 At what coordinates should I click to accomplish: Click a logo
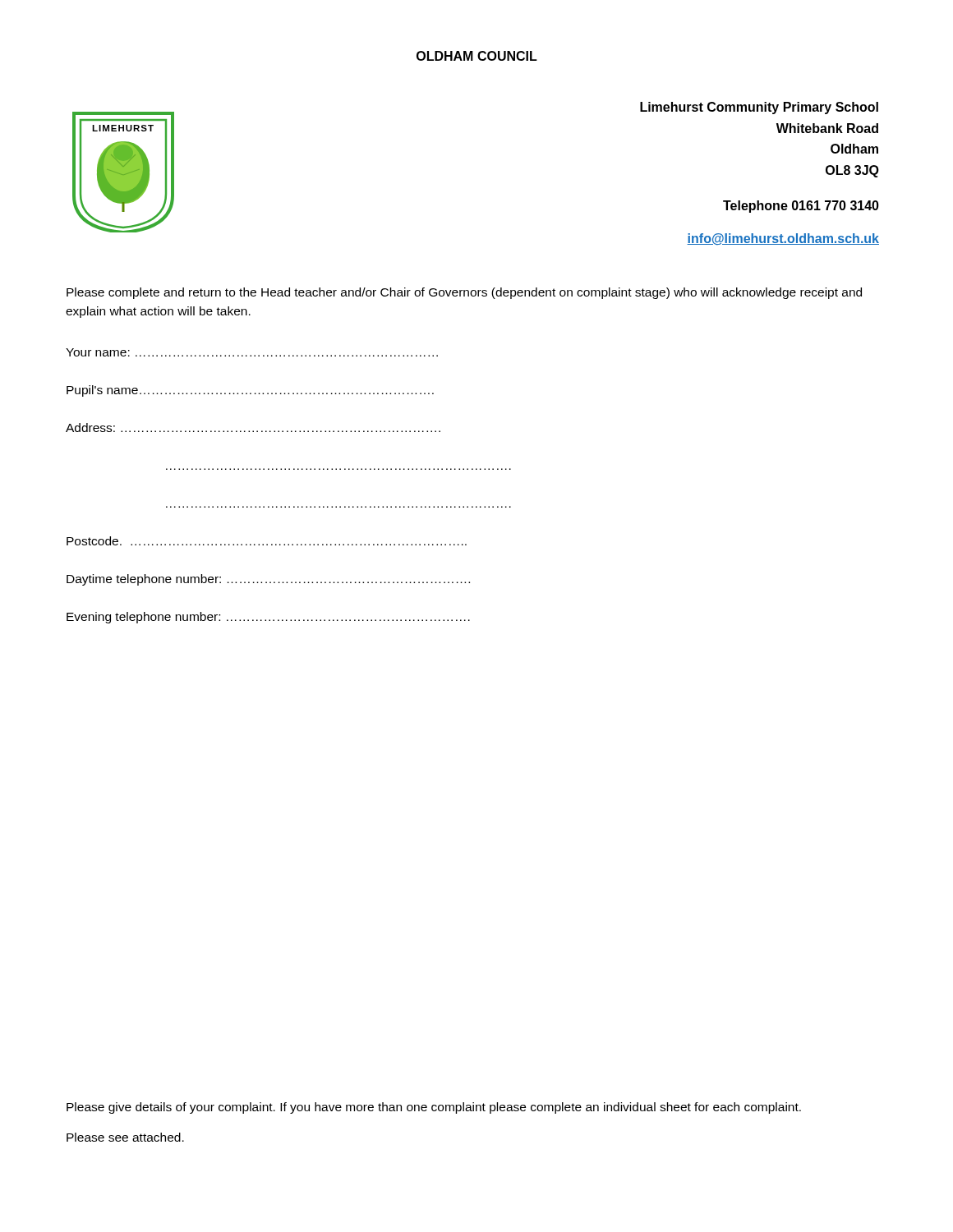pos(131,170)
